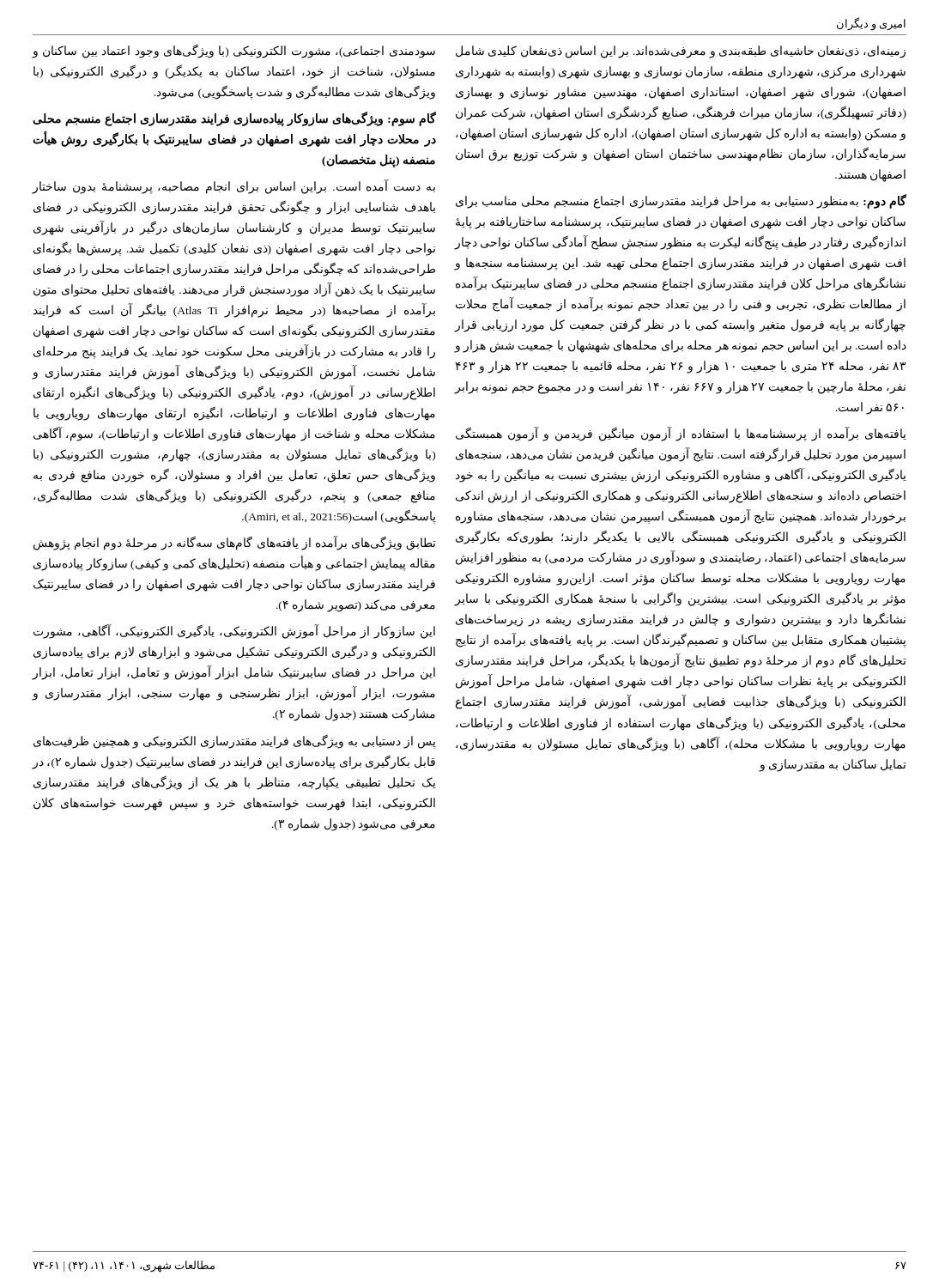Select the passage starting "این سازوکار از مراحل آموزش"
Screen dimensions: 1288x939
point(234,673)
